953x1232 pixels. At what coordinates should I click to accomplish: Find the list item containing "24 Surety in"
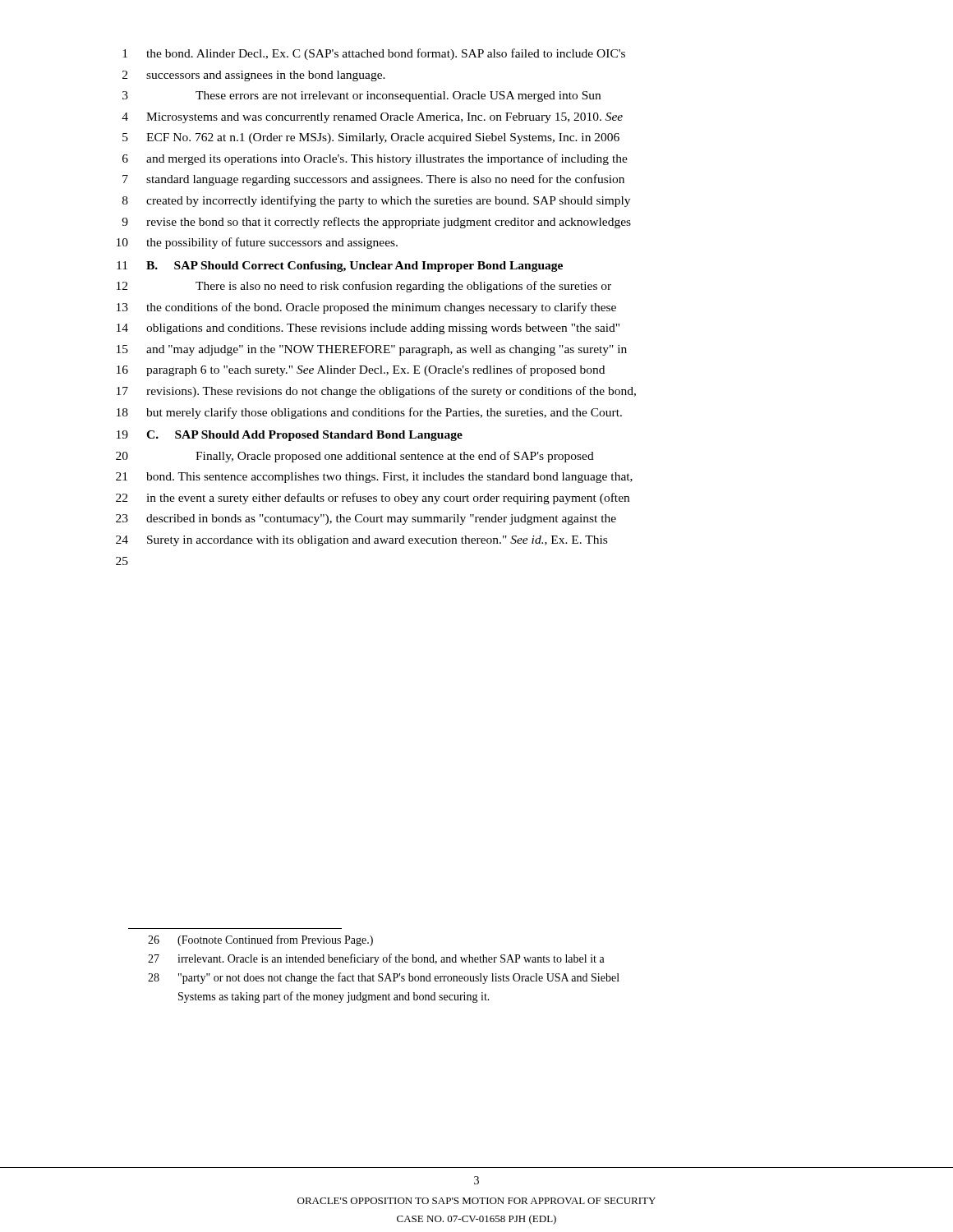point(476,539)
